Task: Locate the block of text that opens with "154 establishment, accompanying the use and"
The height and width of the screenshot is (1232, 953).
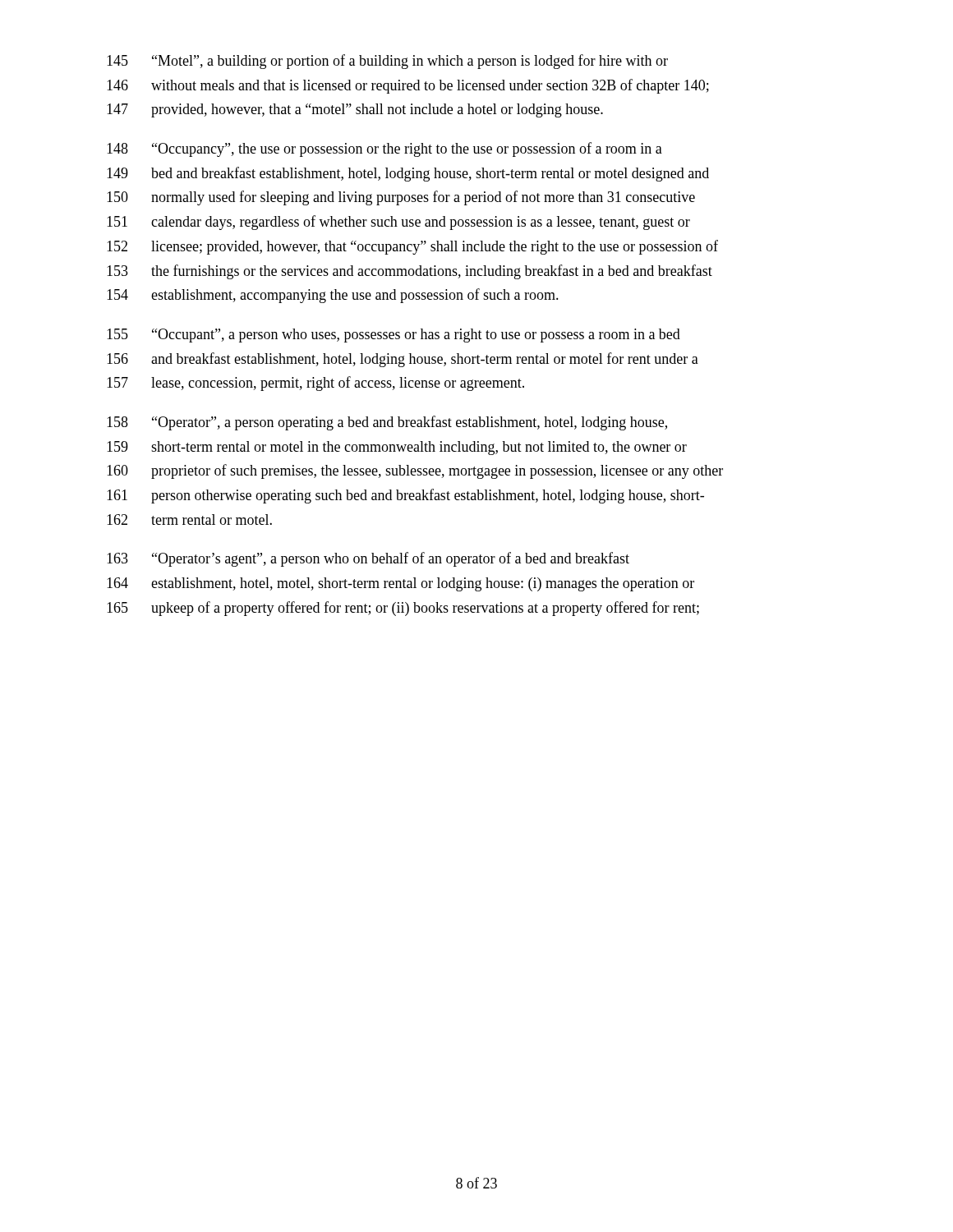Action: [x=476, y=296]
